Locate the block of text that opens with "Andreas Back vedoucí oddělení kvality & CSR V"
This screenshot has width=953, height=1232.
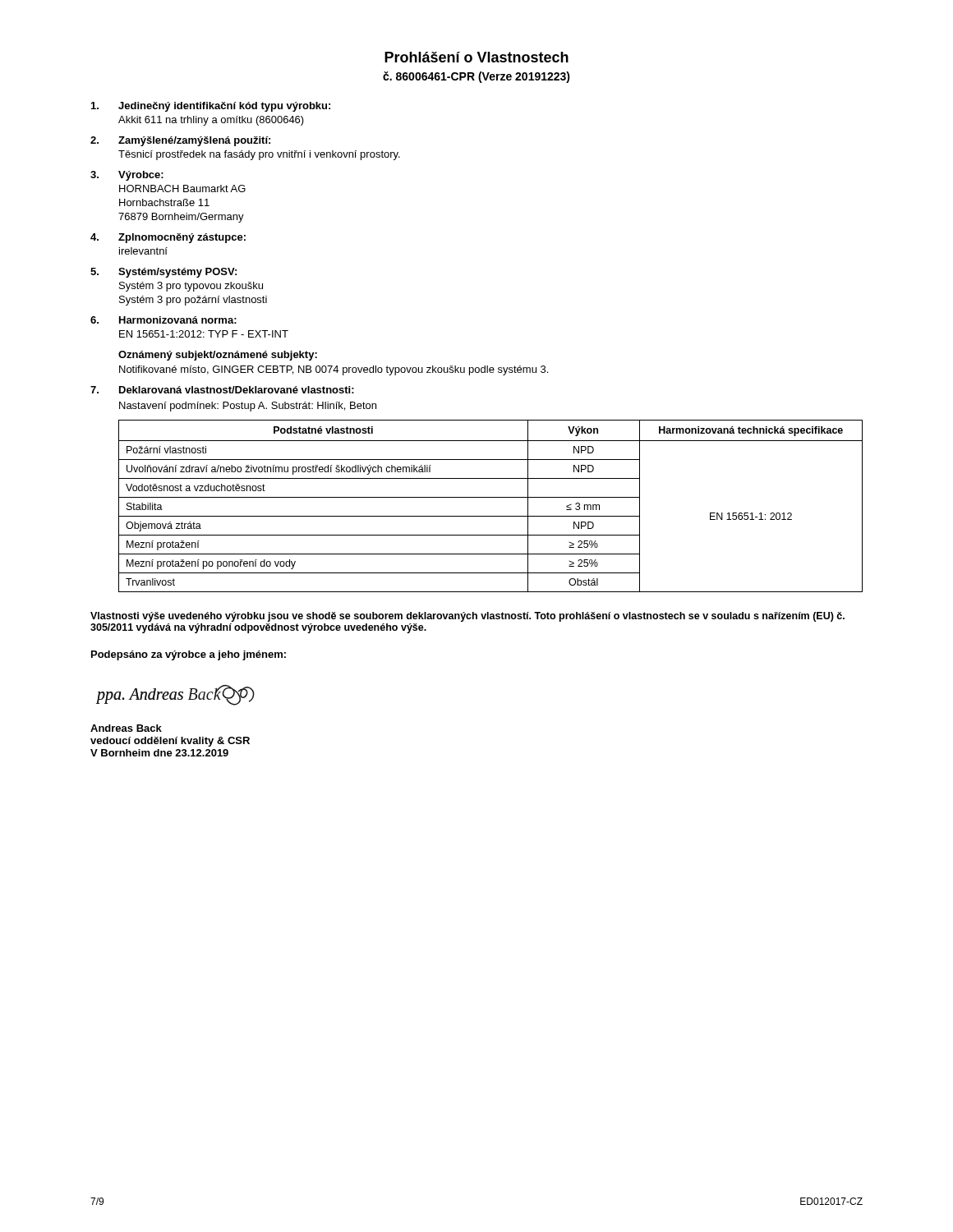[126, 728]
